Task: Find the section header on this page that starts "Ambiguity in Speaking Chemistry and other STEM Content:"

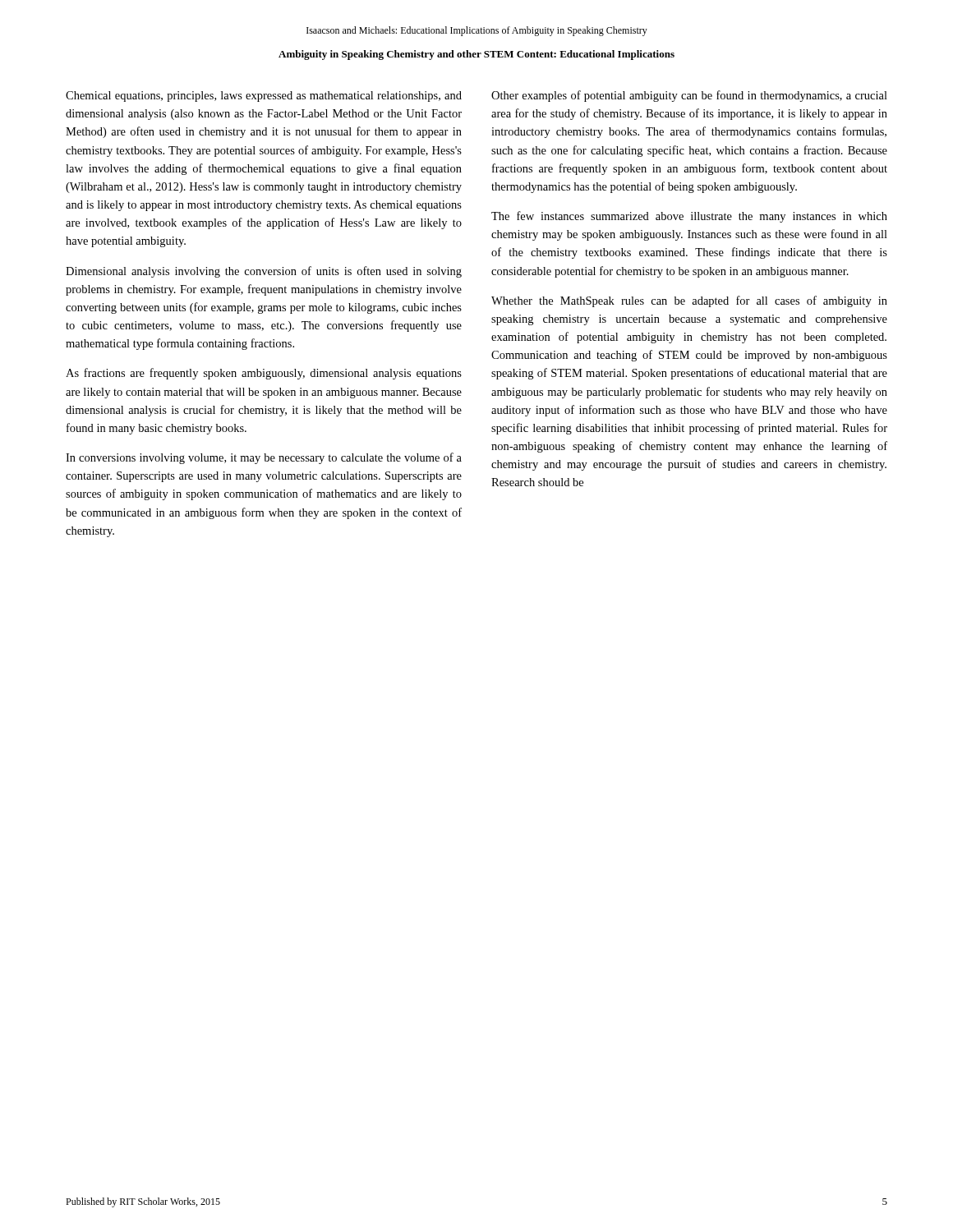Action: (x=476, y=54)
